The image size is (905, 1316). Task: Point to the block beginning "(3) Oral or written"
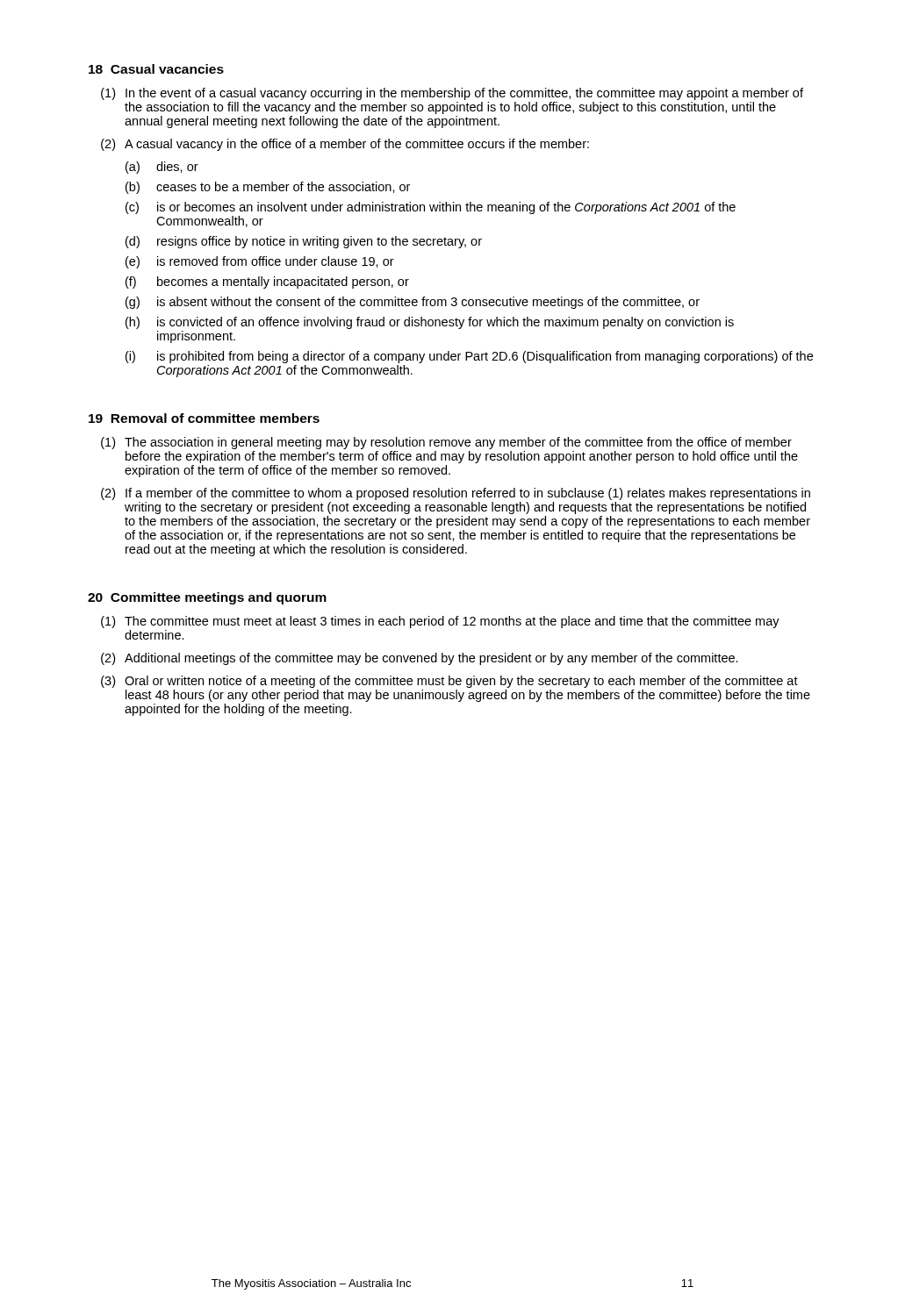(452, 695)
